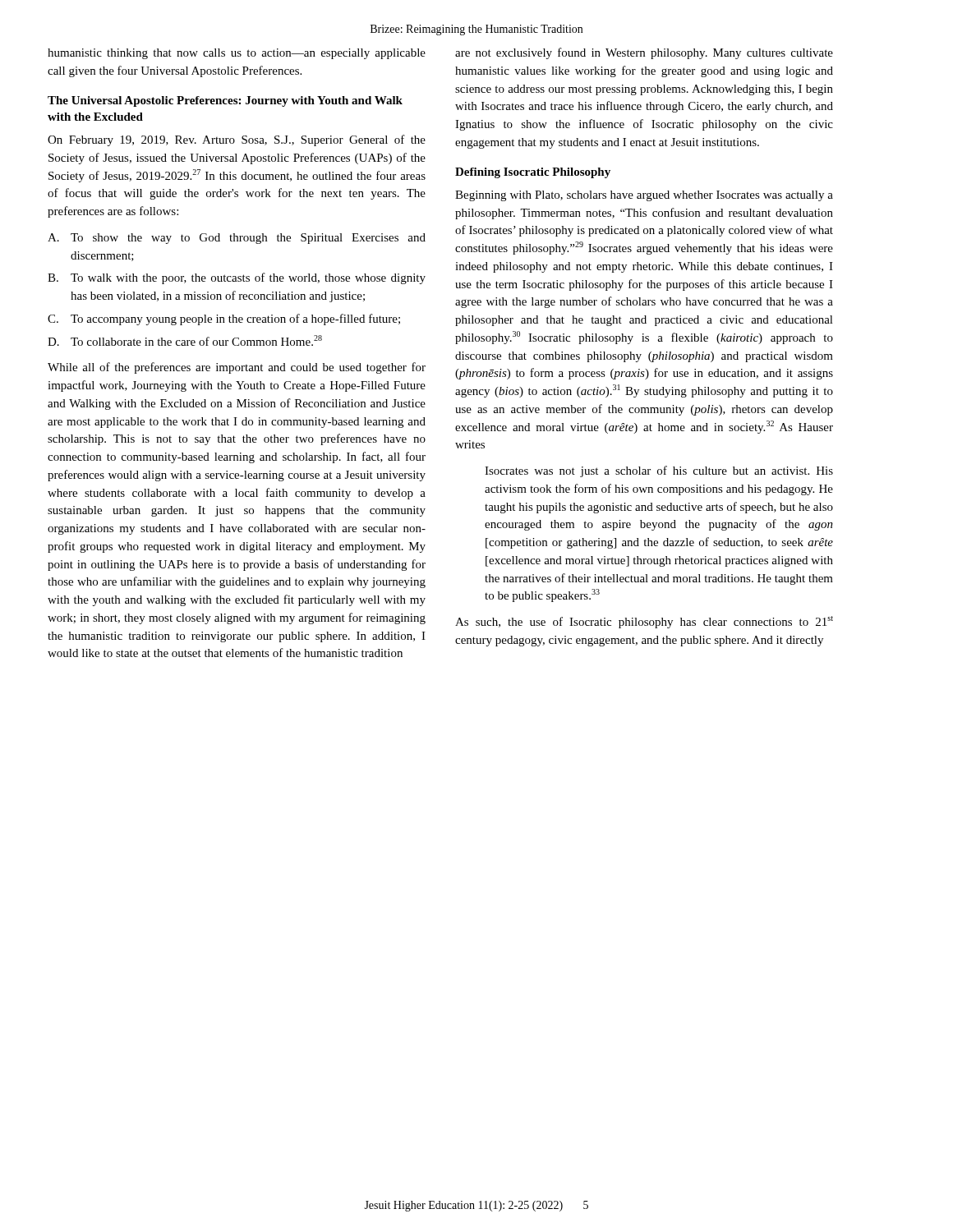Click on the list item with the text "A. To show the"
This screenshot has height=1232, width=953.
pyautogui.click(x=237, y=247)
